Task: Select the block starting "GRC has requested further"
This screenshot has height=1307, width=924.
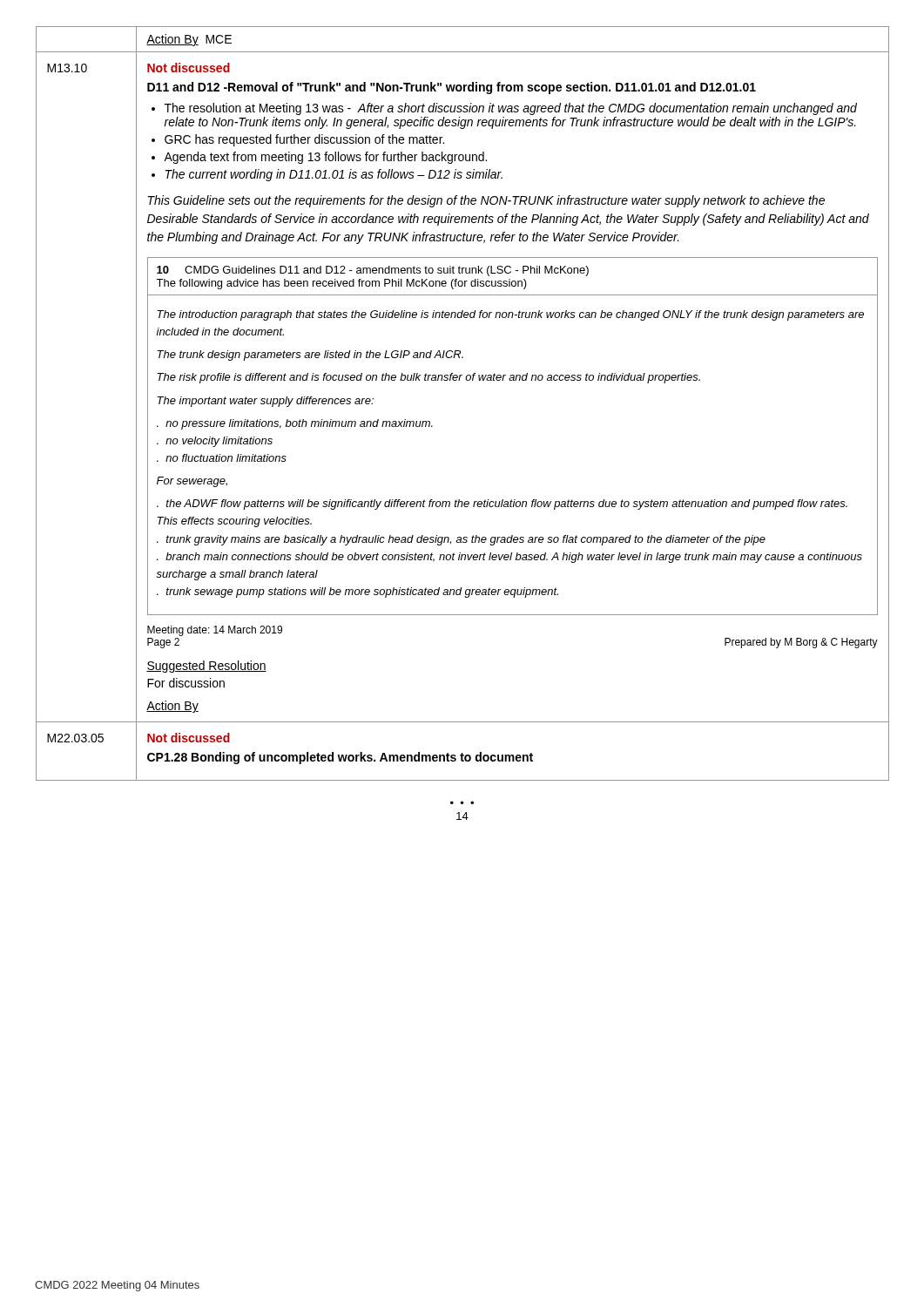Action: pos(304,140)
